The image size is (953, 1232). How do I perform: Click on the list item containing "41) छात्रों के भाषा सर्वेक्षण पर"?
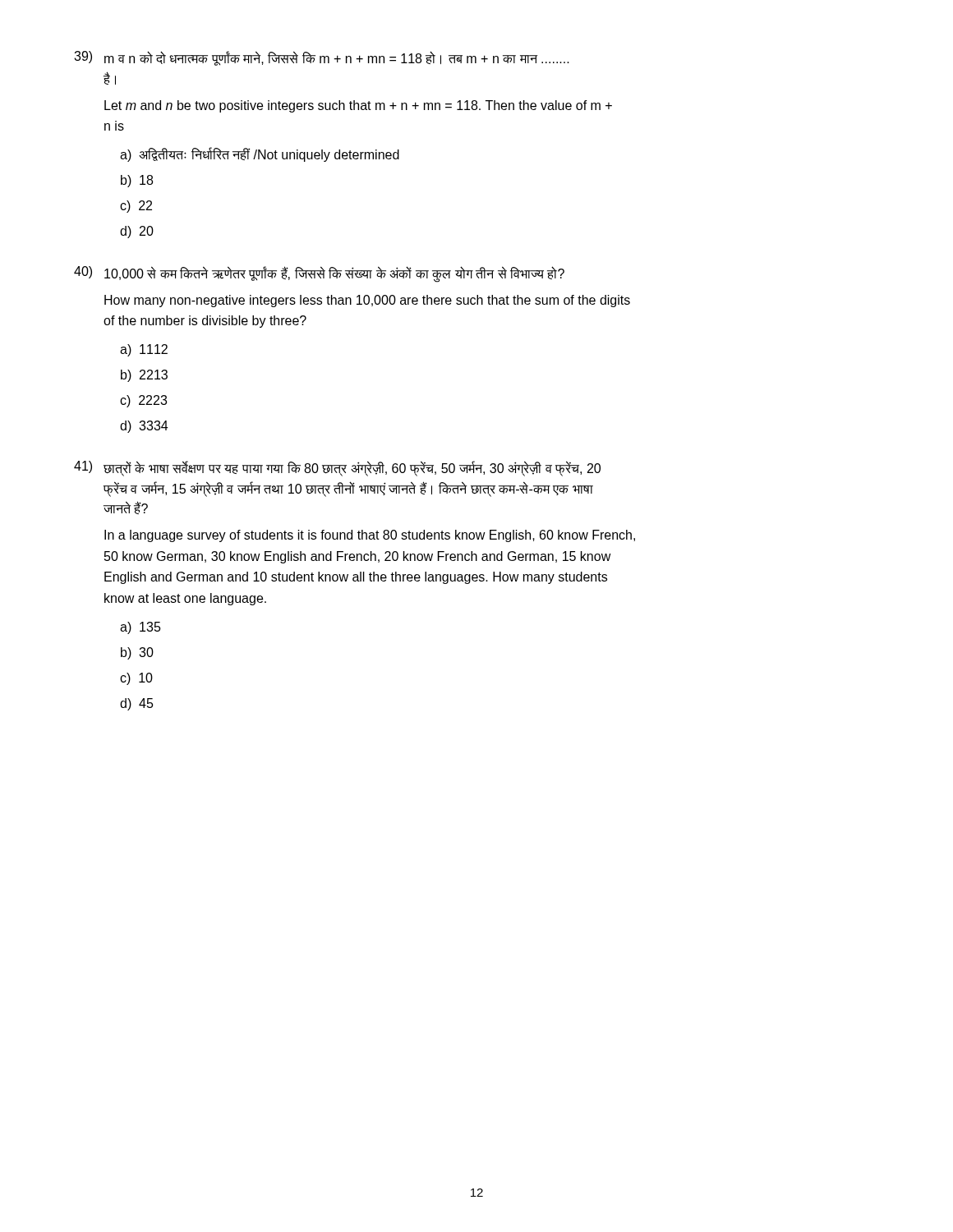click(476, 534)
